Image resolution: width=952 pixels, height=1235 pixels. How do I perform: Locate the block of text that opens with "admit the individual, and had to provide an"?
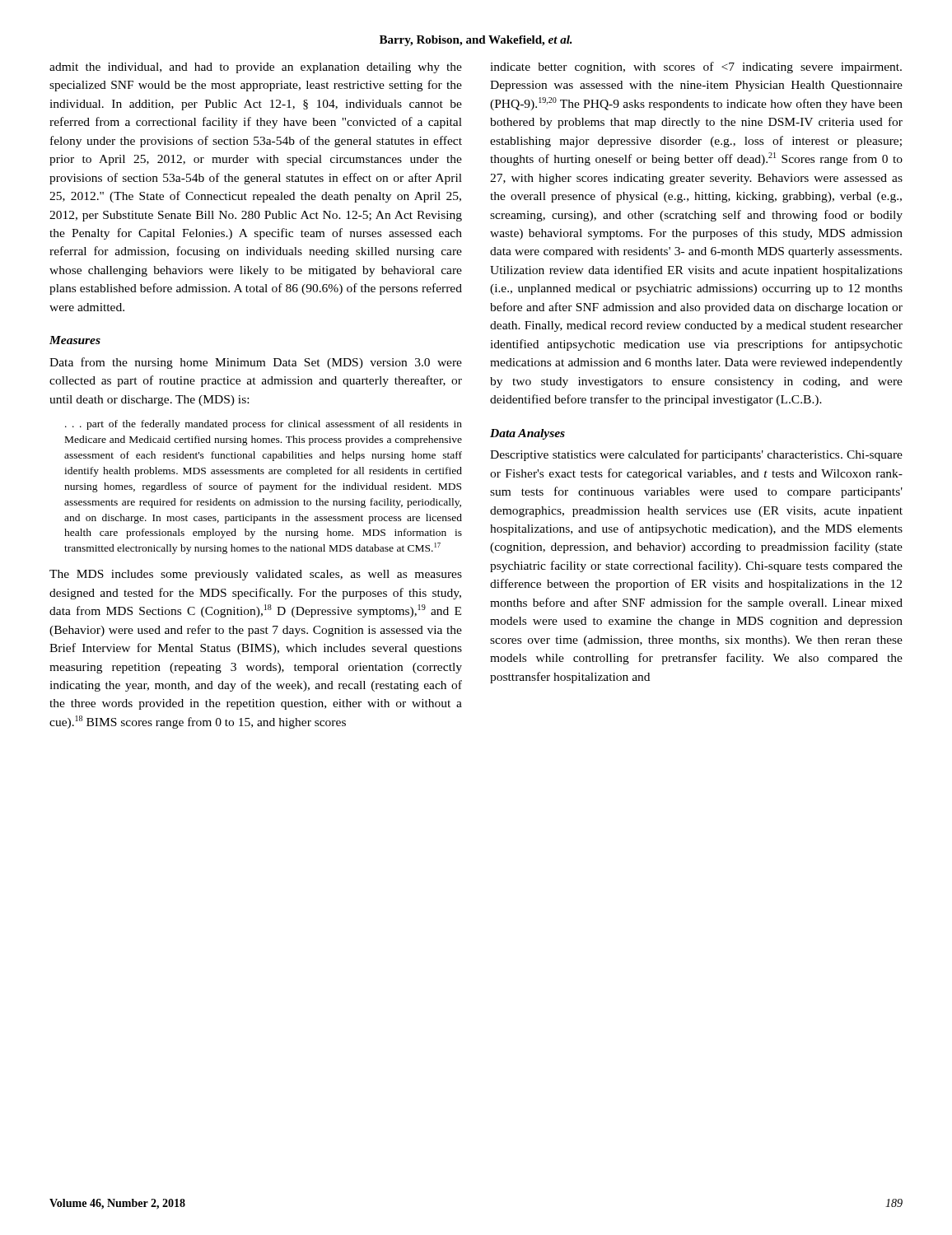click(256, 186)
